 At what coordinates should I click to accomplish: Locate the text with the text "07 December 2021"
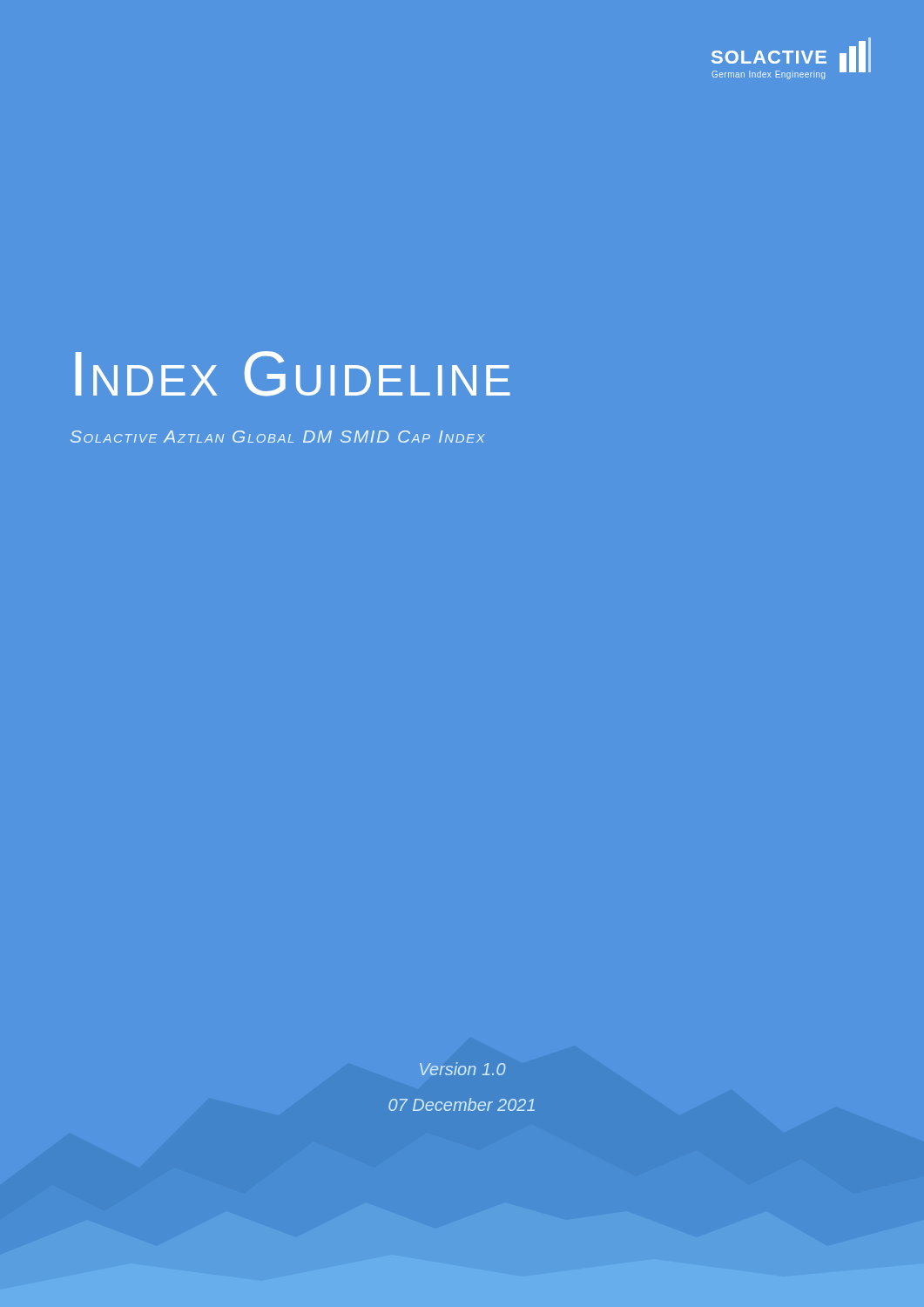coord(462,1105)
